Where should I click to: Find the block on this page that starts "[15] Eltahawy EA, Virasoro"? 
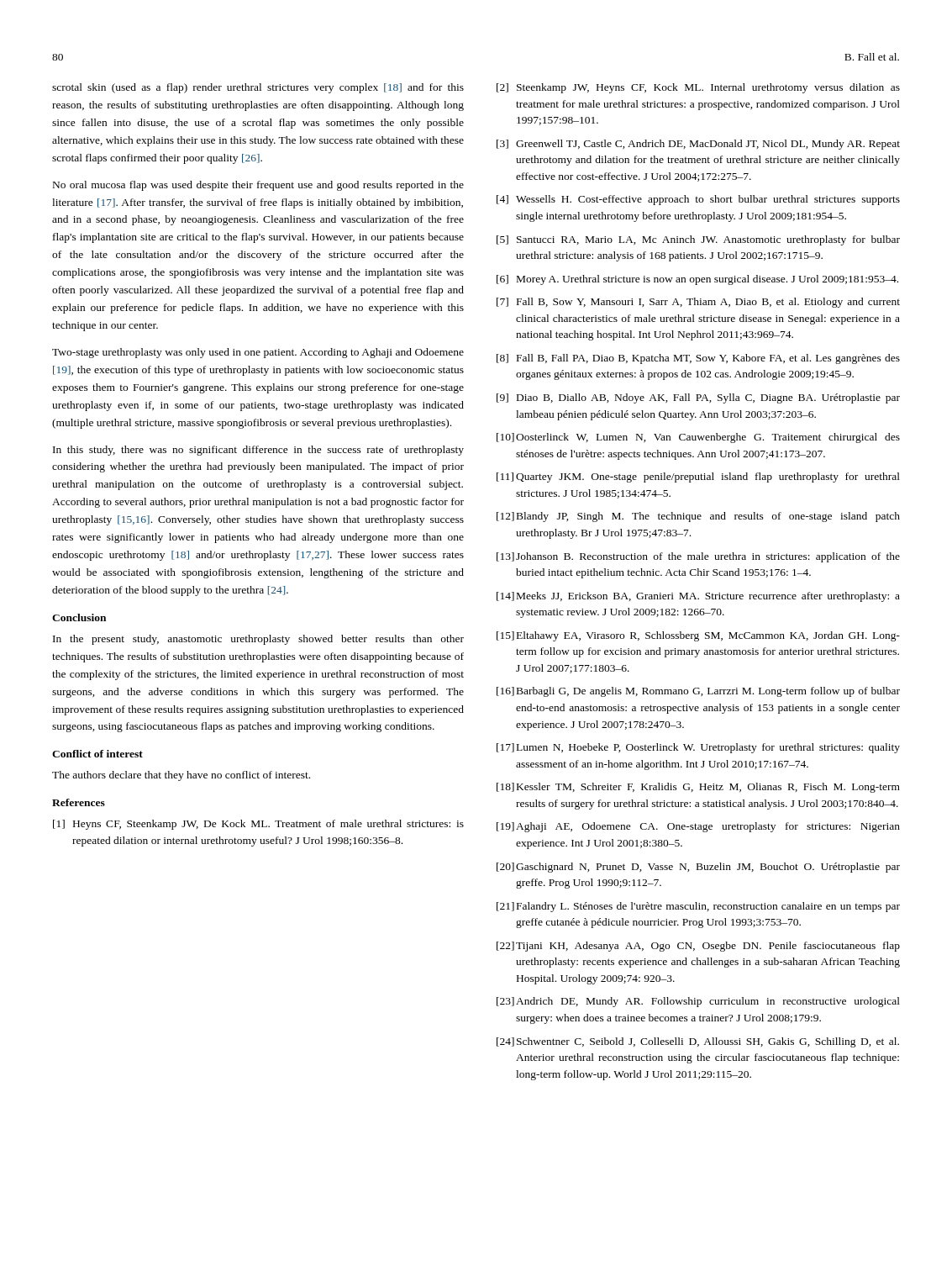tap(698, 652)
